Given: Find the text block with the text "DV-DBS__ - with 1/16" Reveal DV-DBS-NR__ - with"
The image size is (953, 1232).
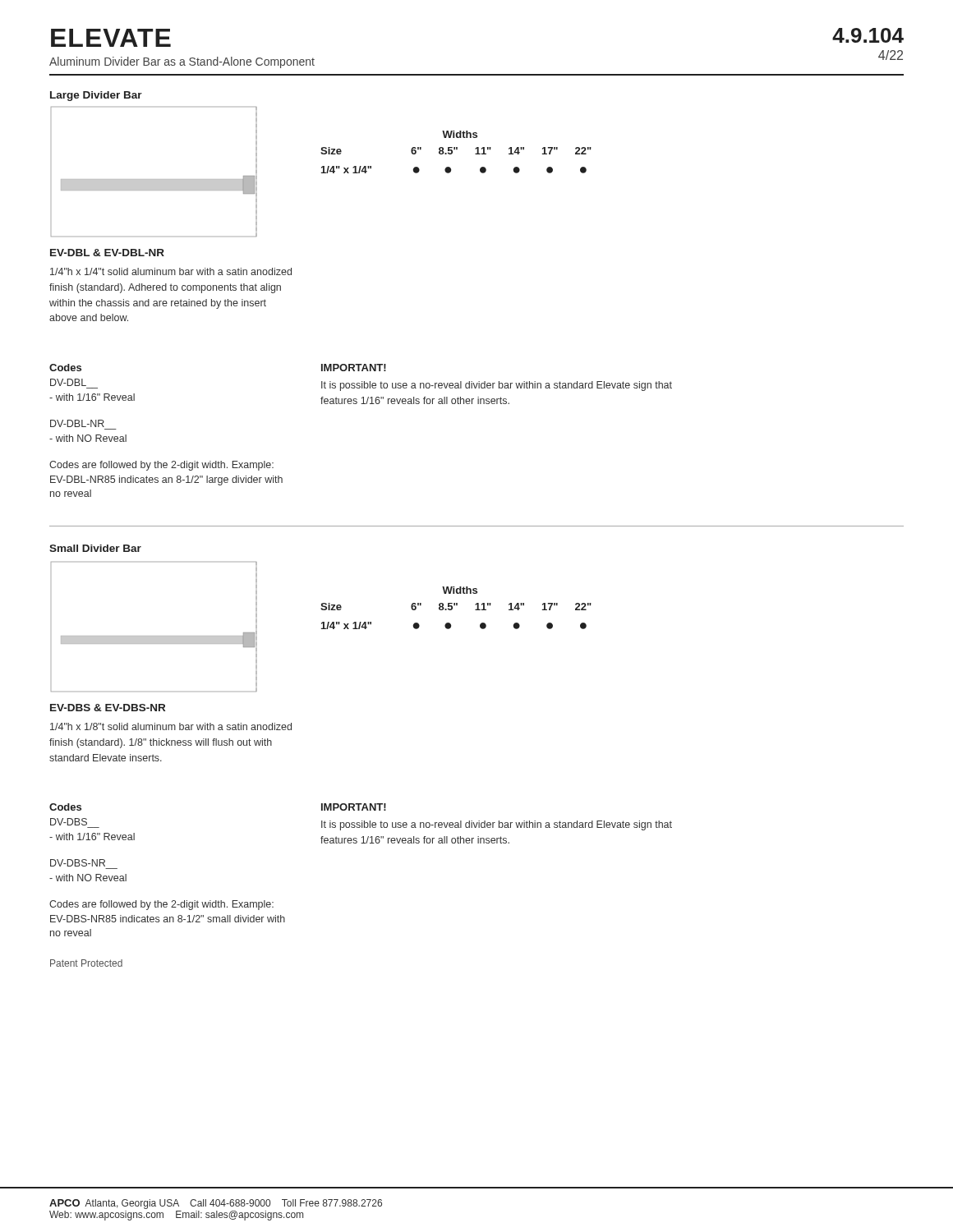Looking at the screenshot, I should 69,822.
